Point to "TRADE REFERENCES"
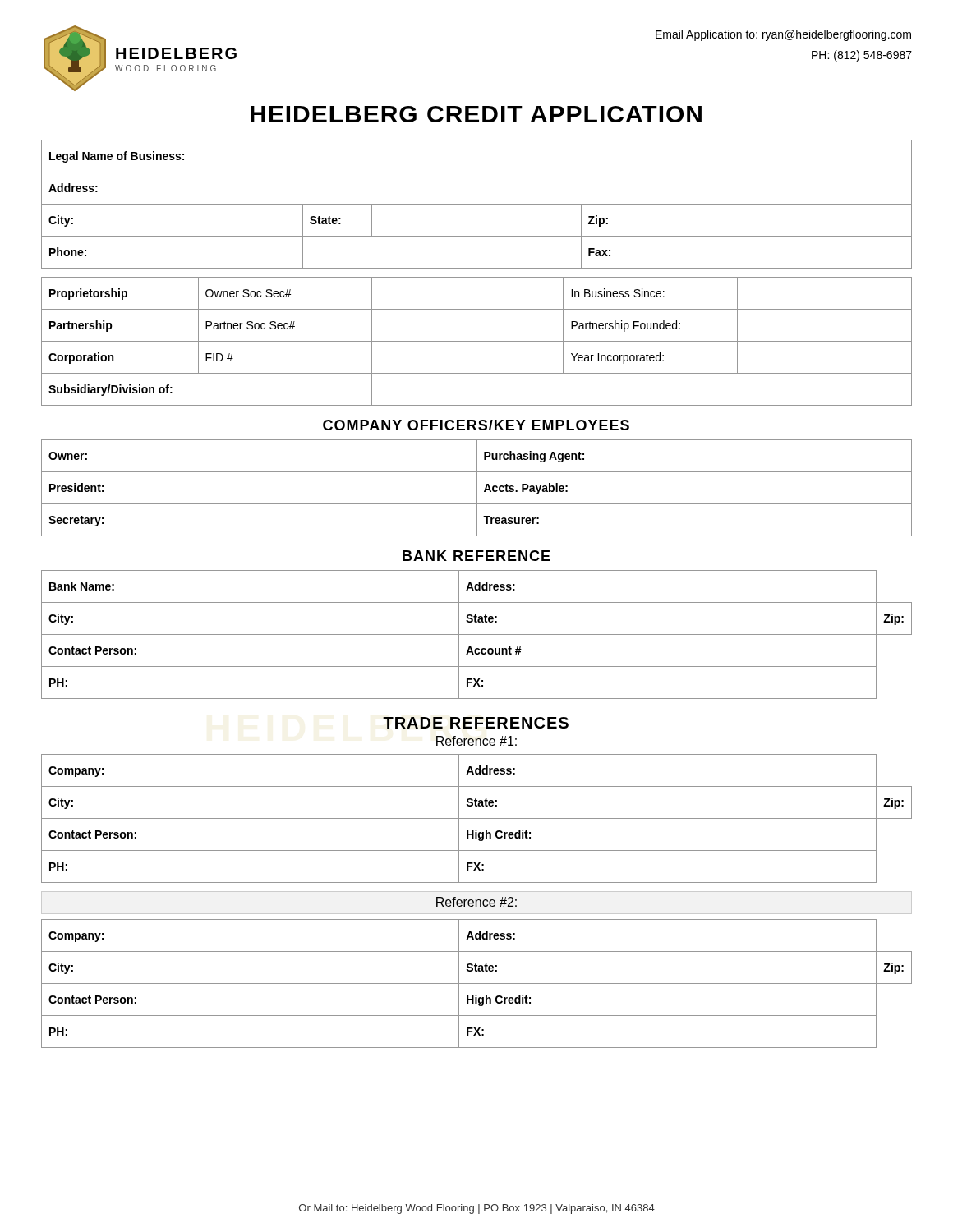 point(476,723)
